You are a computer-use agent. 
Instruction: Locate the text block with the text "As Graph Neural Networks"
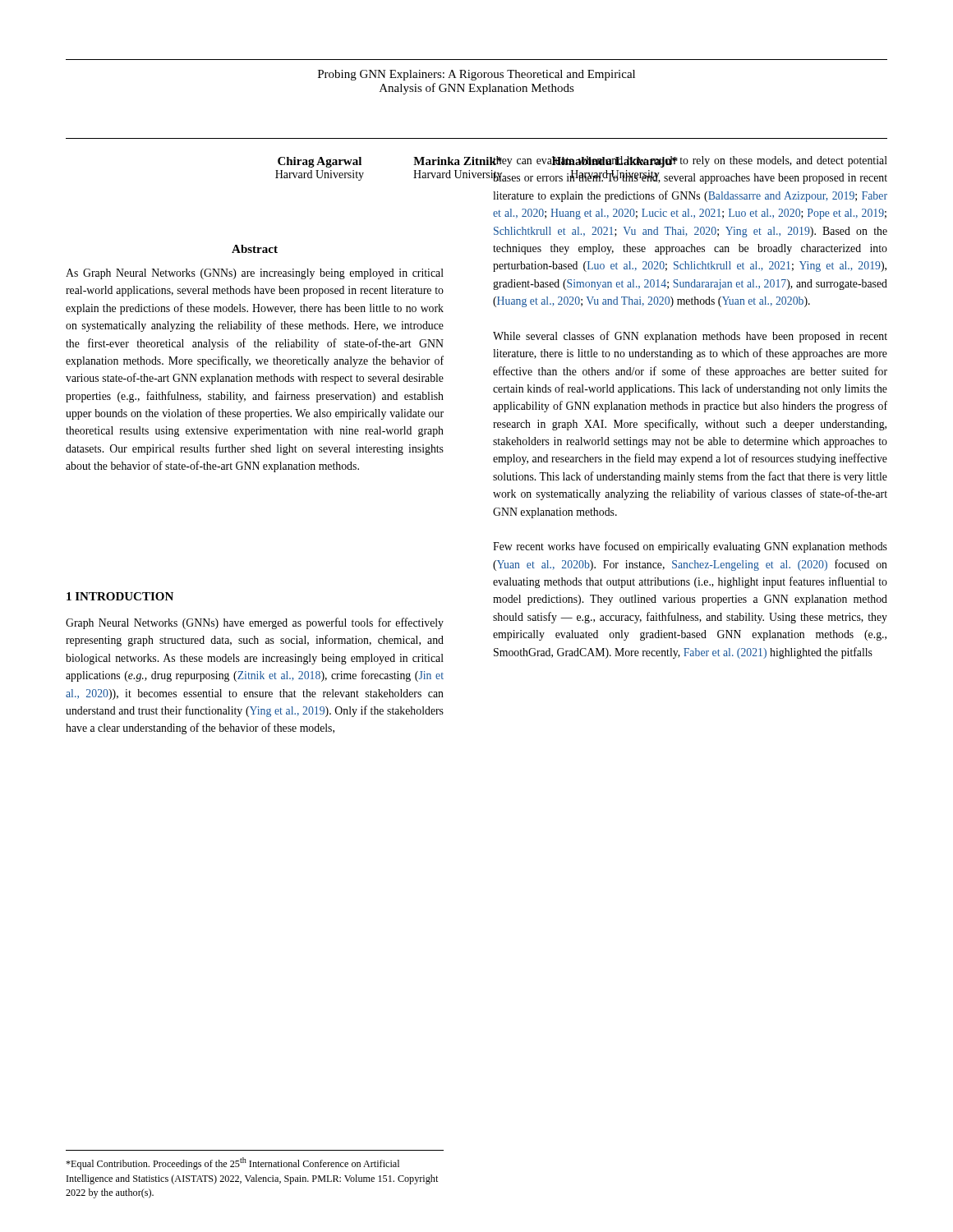click(x=255, y=370)
